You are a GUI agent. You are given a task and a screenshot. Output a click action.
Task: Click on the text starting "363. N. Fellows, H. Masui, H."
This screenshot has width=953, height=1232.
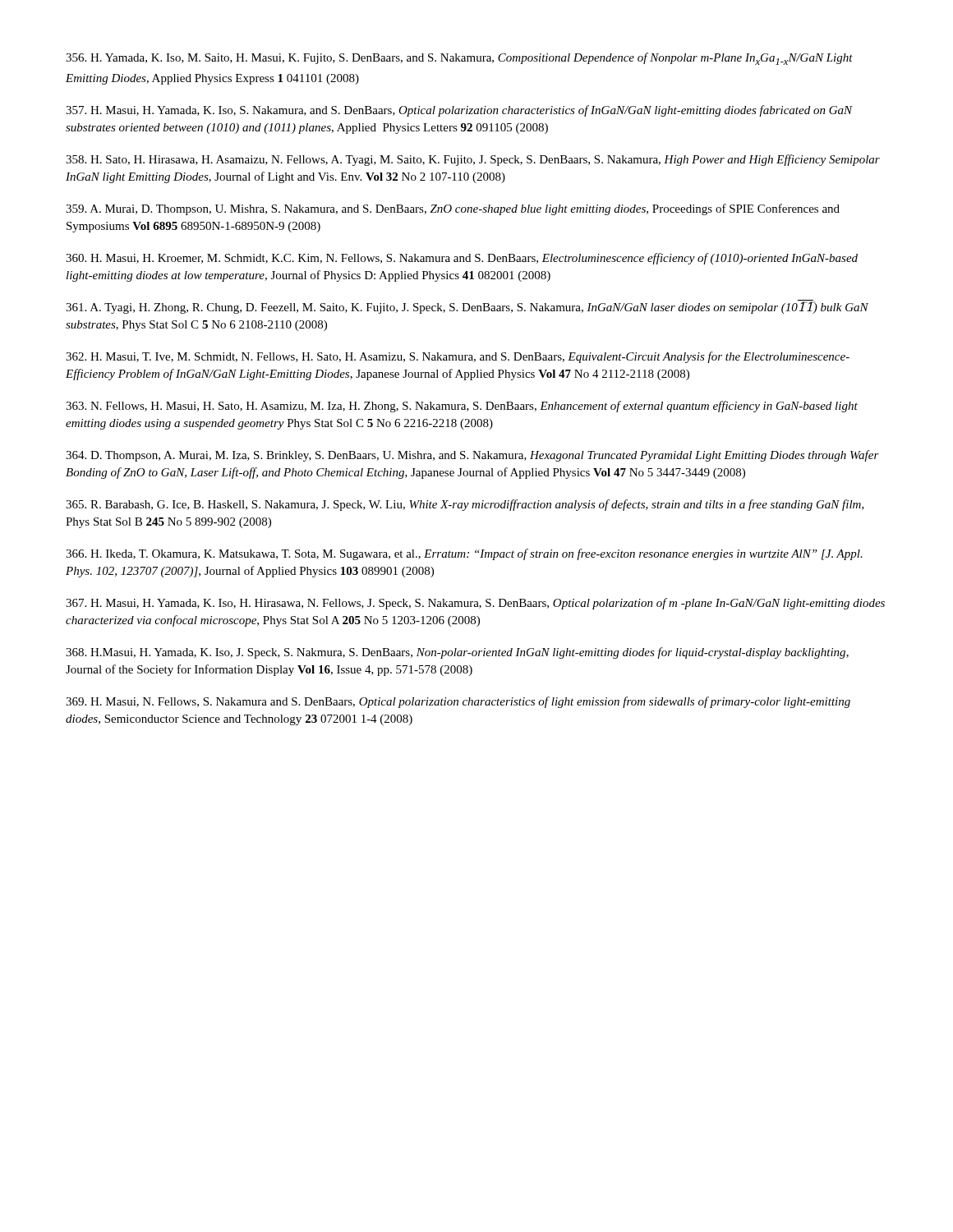(x=476, y=414)
